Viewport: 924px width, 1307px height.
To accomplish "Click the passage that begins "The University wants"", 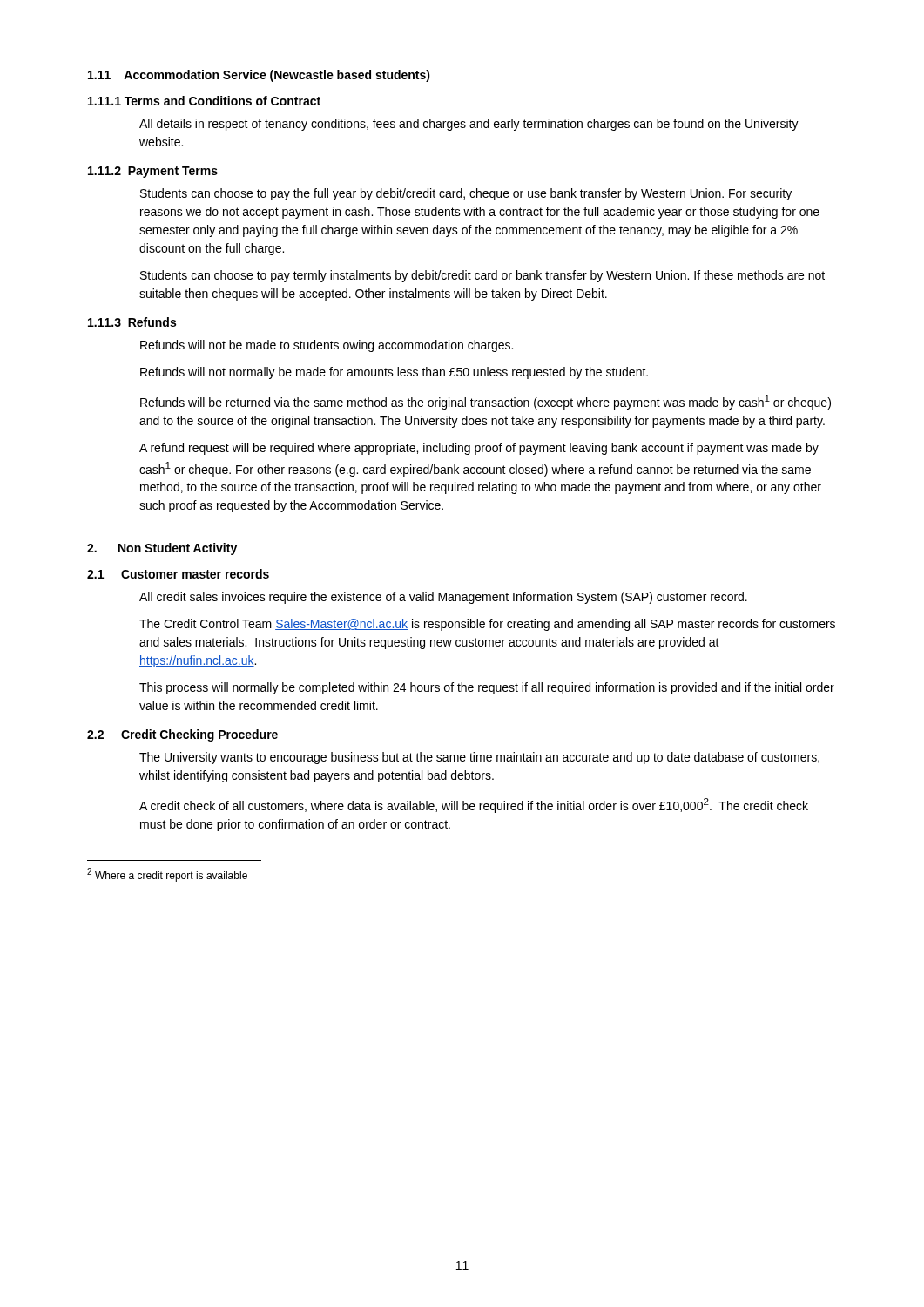I will (x=480, y=767).
